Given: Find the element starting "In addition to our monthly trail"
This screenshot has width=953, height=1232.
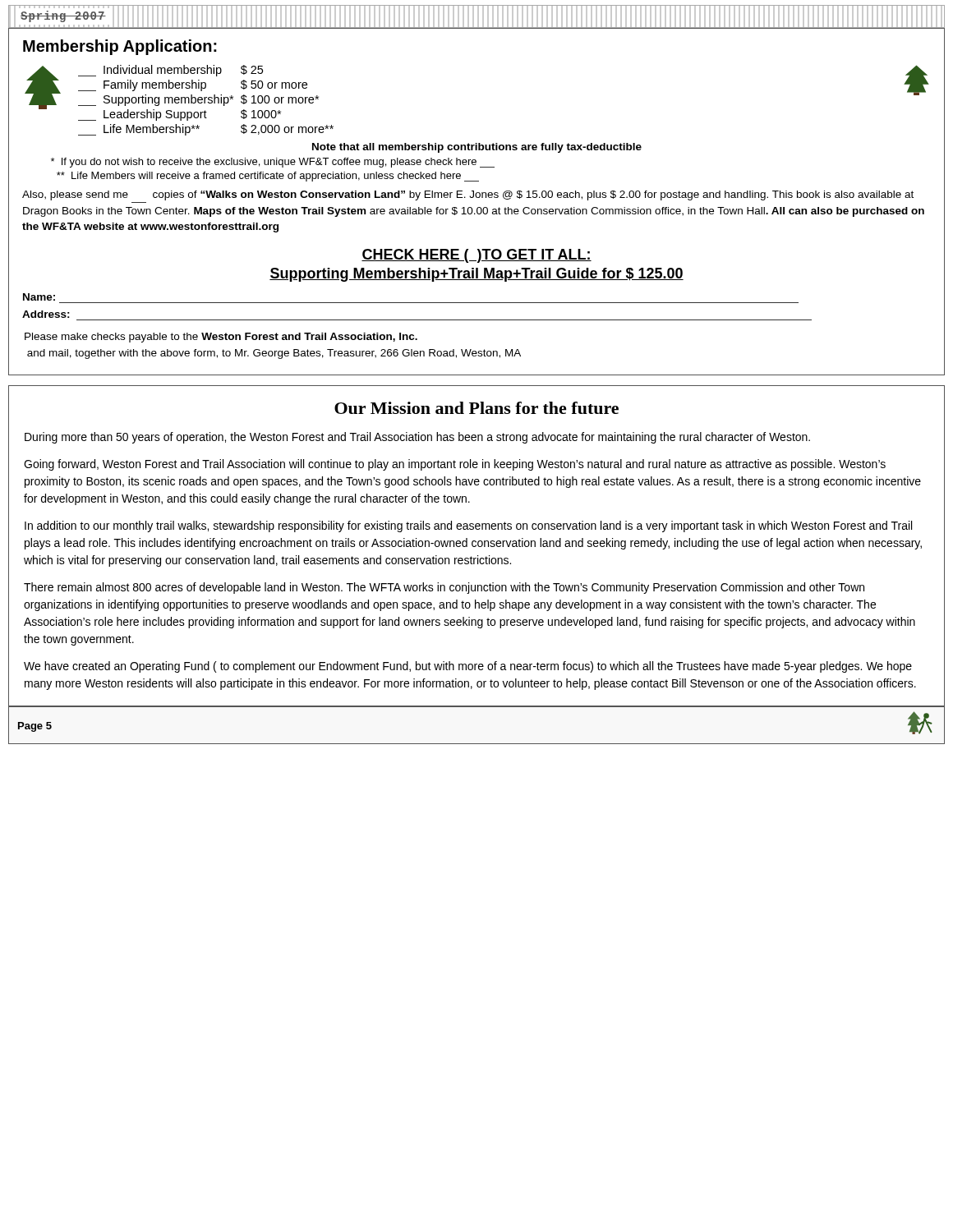Looking at the screenshot, I should pyautogui.click(x=473, y=543).
